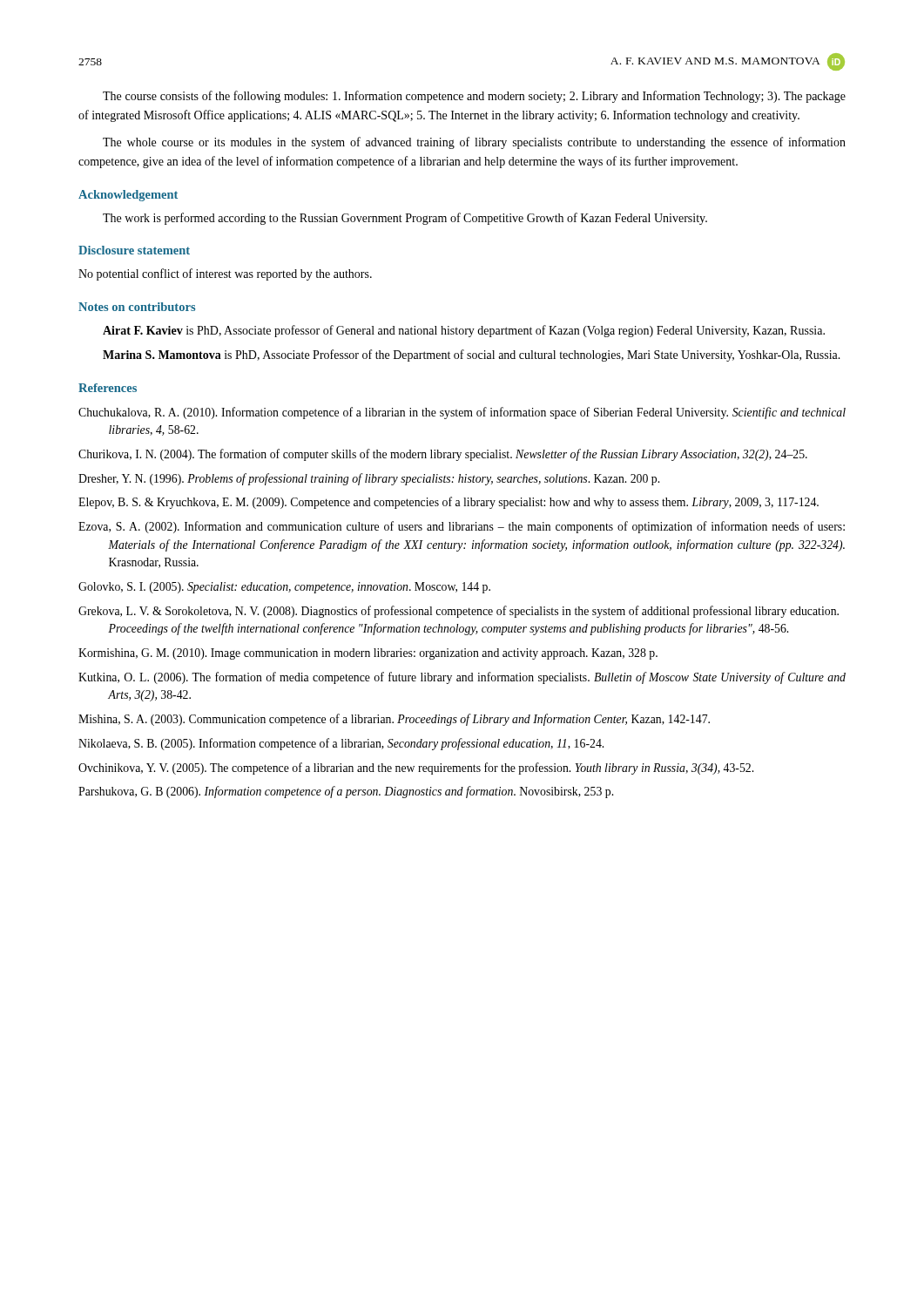
Task: Select the passage starting "Parshukova, G. B"
Action: 346,792
